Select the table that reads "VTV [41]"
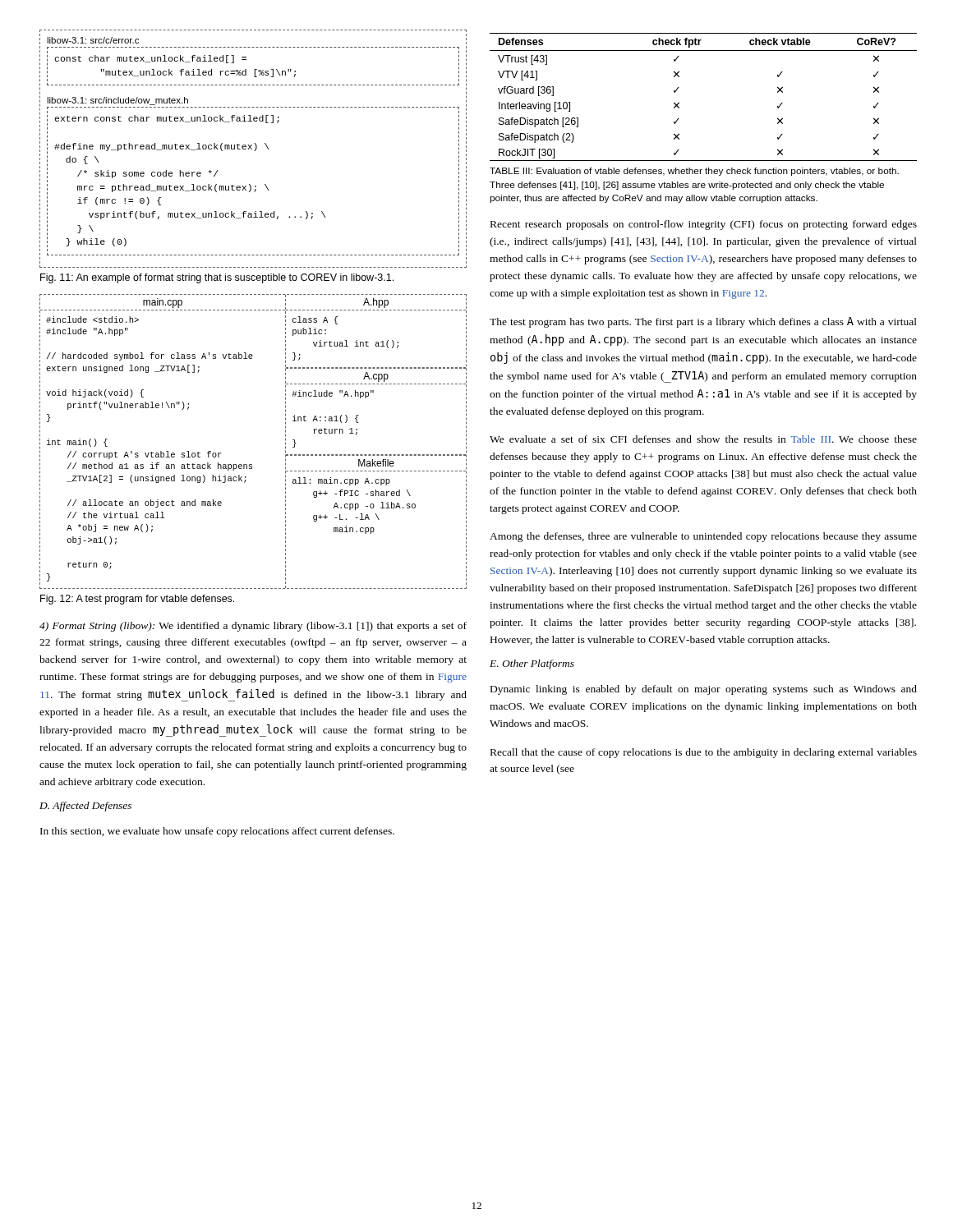This screenshot has height=1232, width=953. click(x=703, y=97)
